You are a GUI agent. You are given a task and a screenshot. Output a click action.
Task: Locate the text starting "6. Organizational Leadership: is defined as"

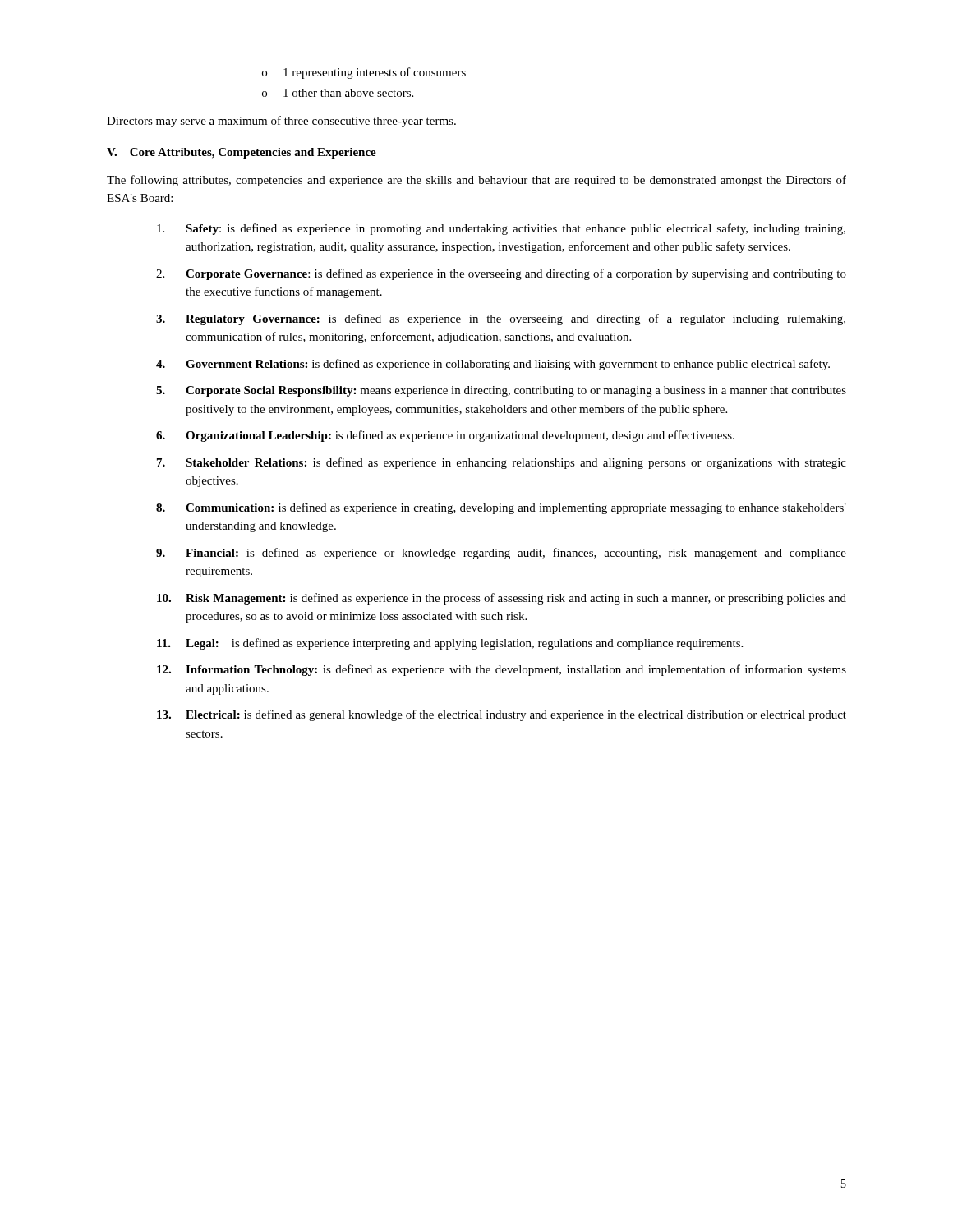click(x=501, y=436)
